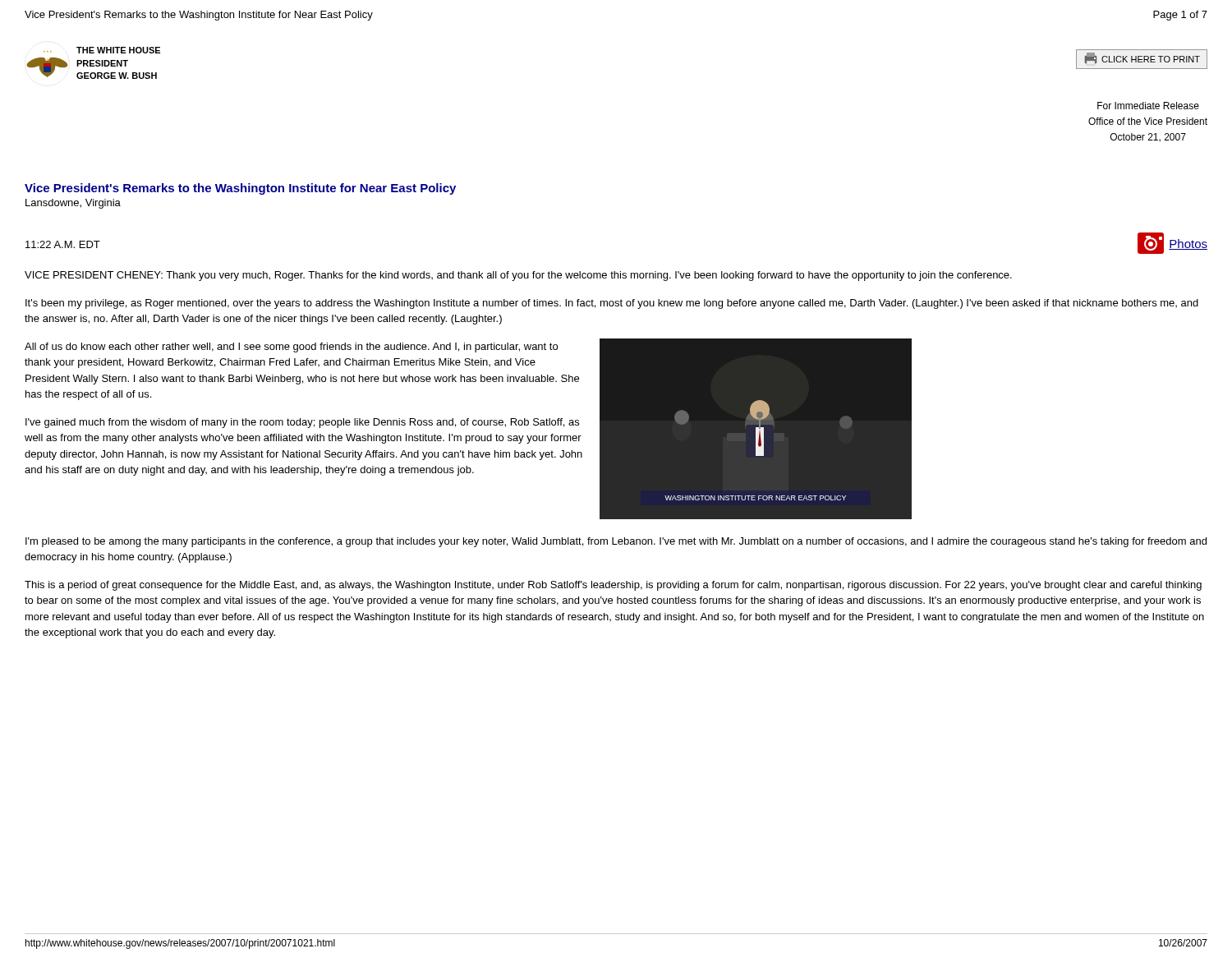Viewport: 1232px width, 953px height.
Task: Where is the passage that starts "It's been my privilege, as Roger mentioned,"?
Action: (612, 310)
